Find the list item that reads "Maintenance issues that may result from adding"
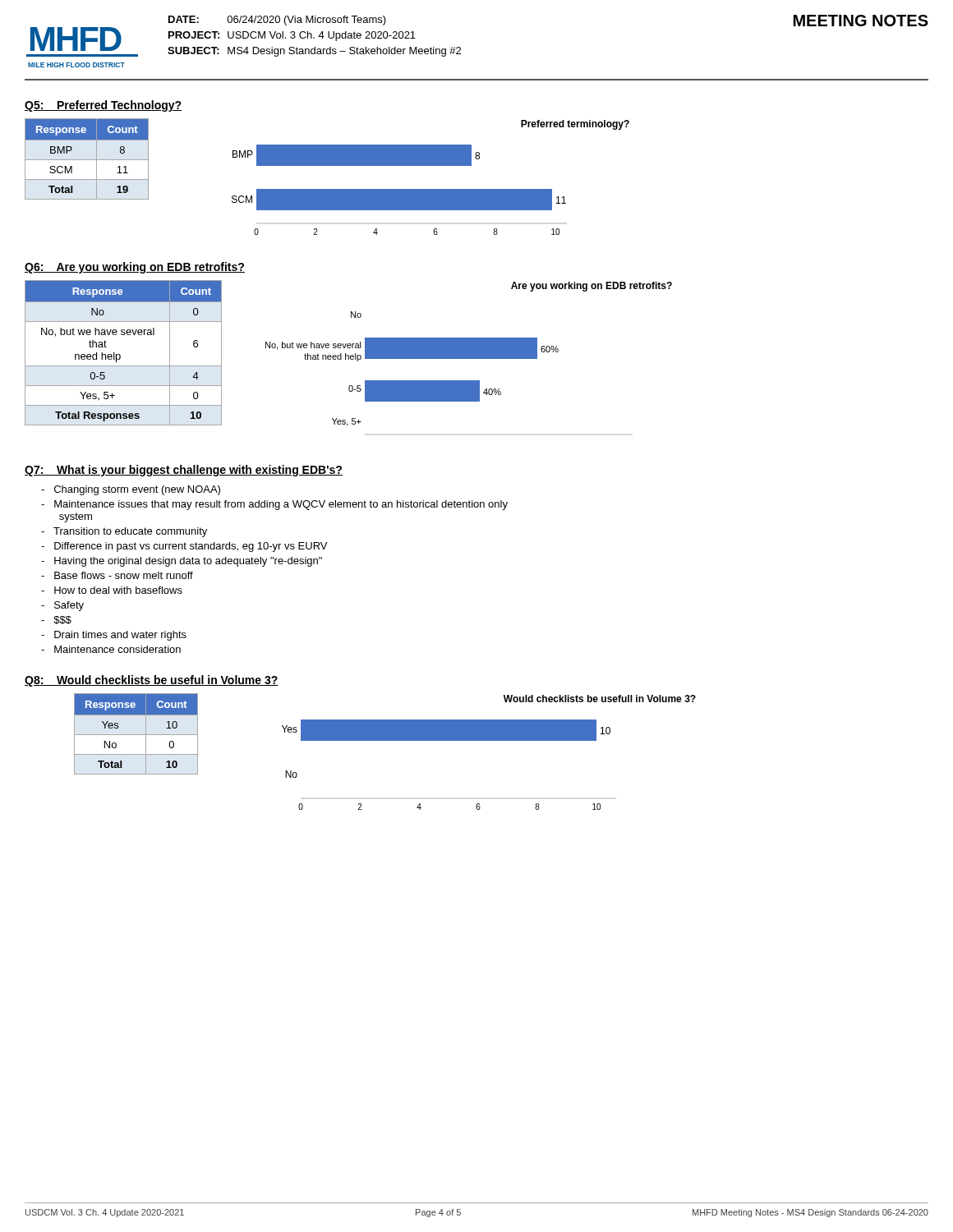953x1232 pixels. [274, 510]
